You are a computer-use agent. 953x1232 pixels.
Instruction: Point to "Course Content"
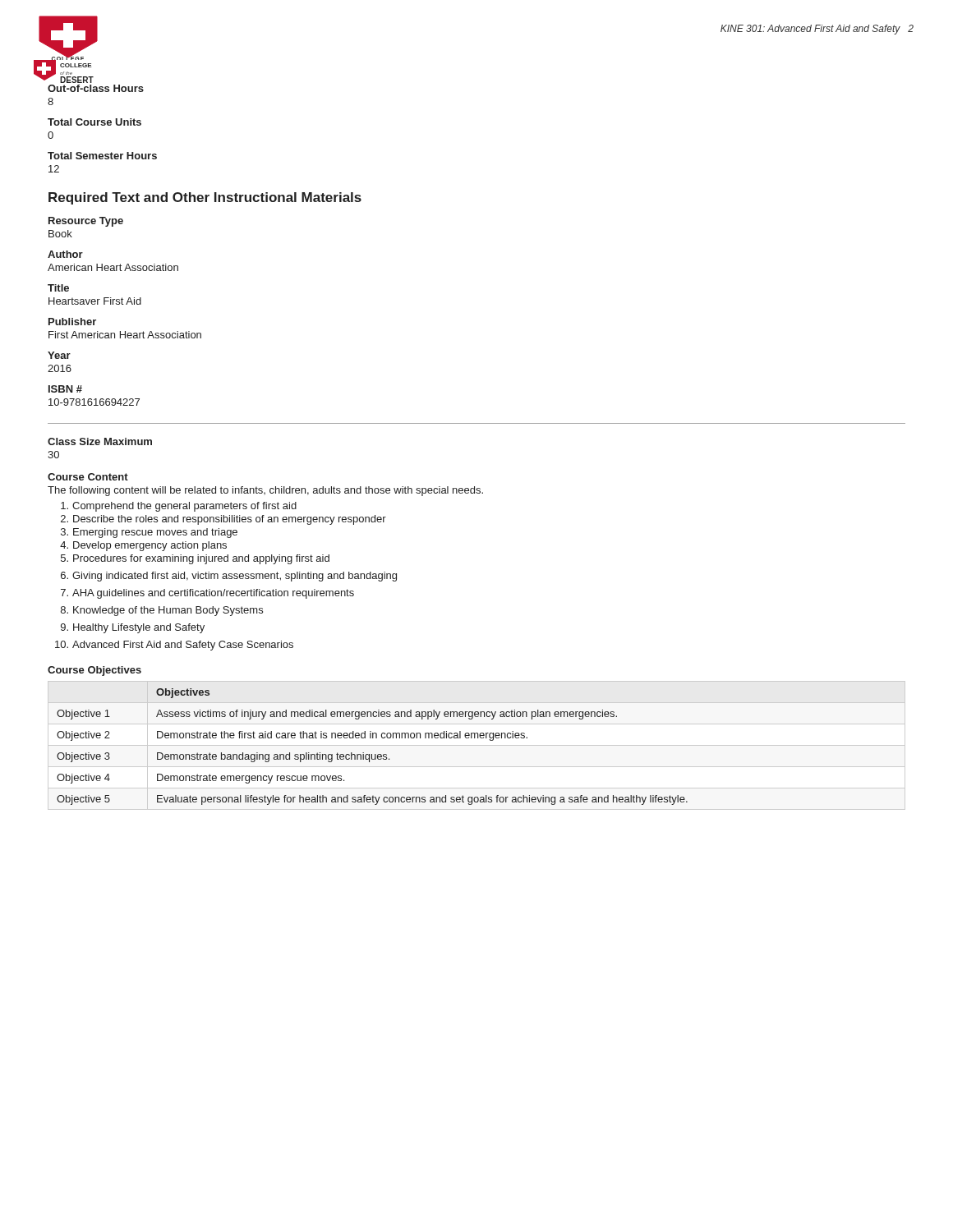(x=476, y=477)
